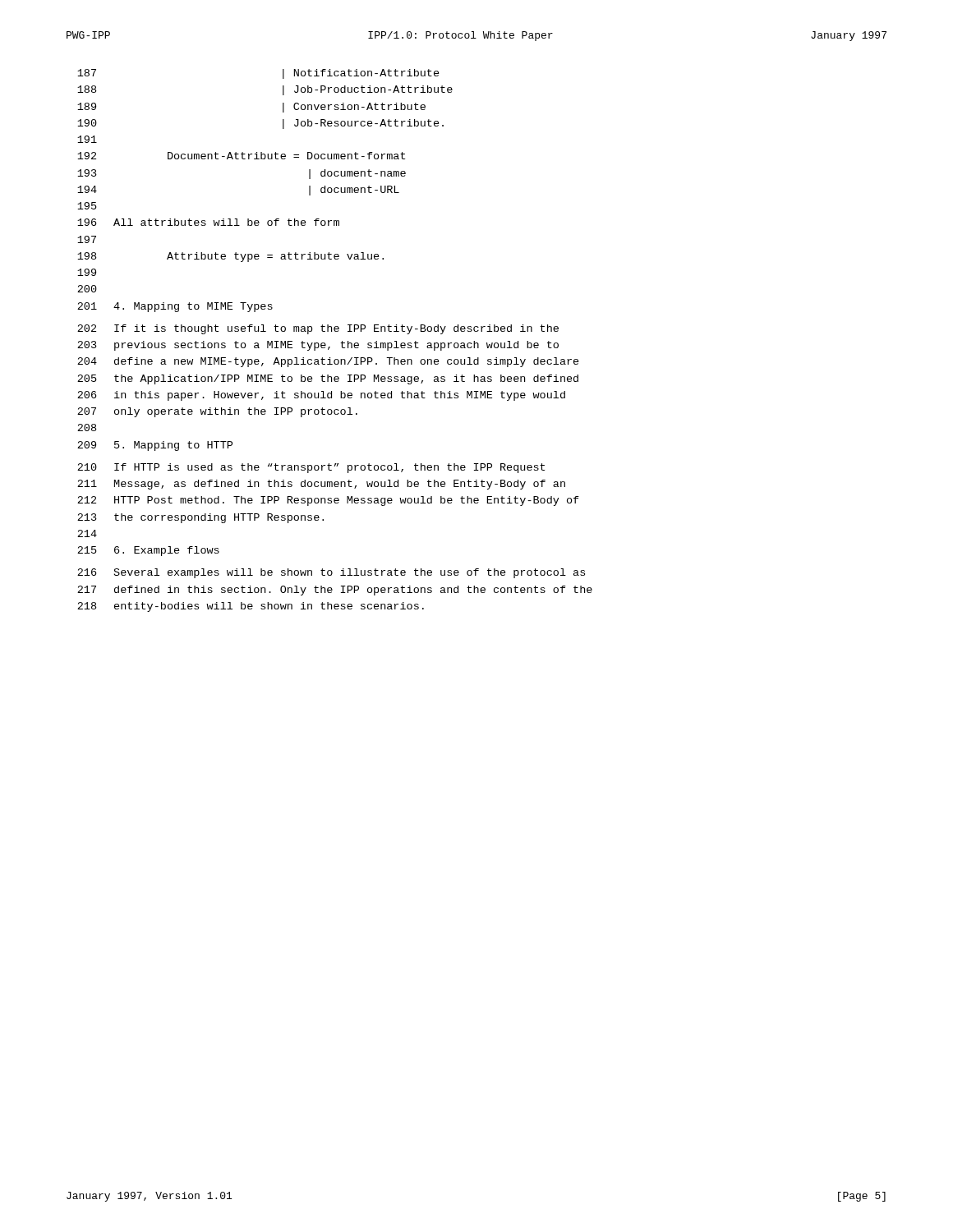This screenshot has width=953, height=1232.
Task: Find the section header on this page that starts "209 5. Mapping to"
Action: (155, 446)
